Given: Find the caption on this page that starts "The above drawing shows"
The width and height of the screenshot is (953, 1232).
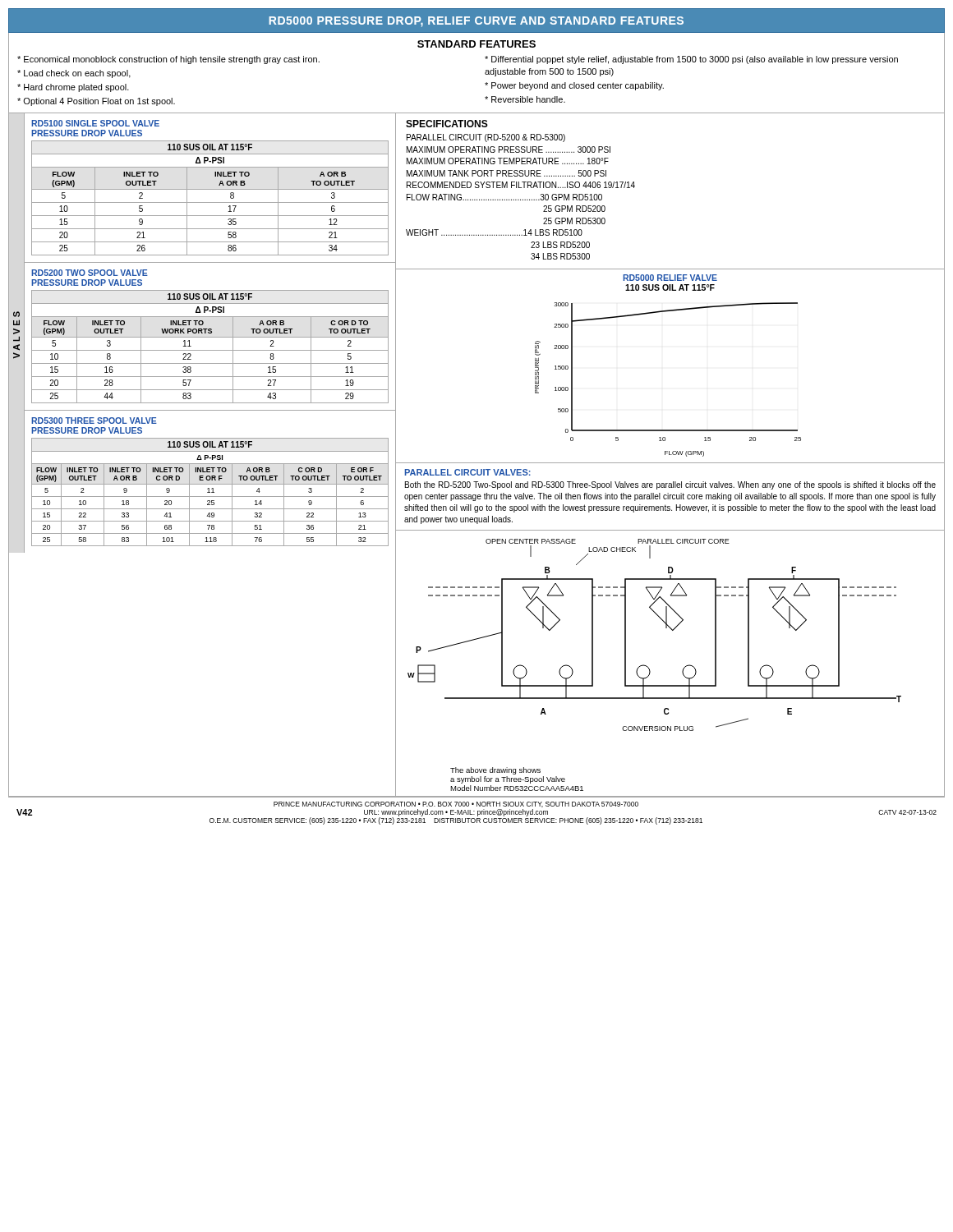Looking at the screenshot, I should 517,779.
